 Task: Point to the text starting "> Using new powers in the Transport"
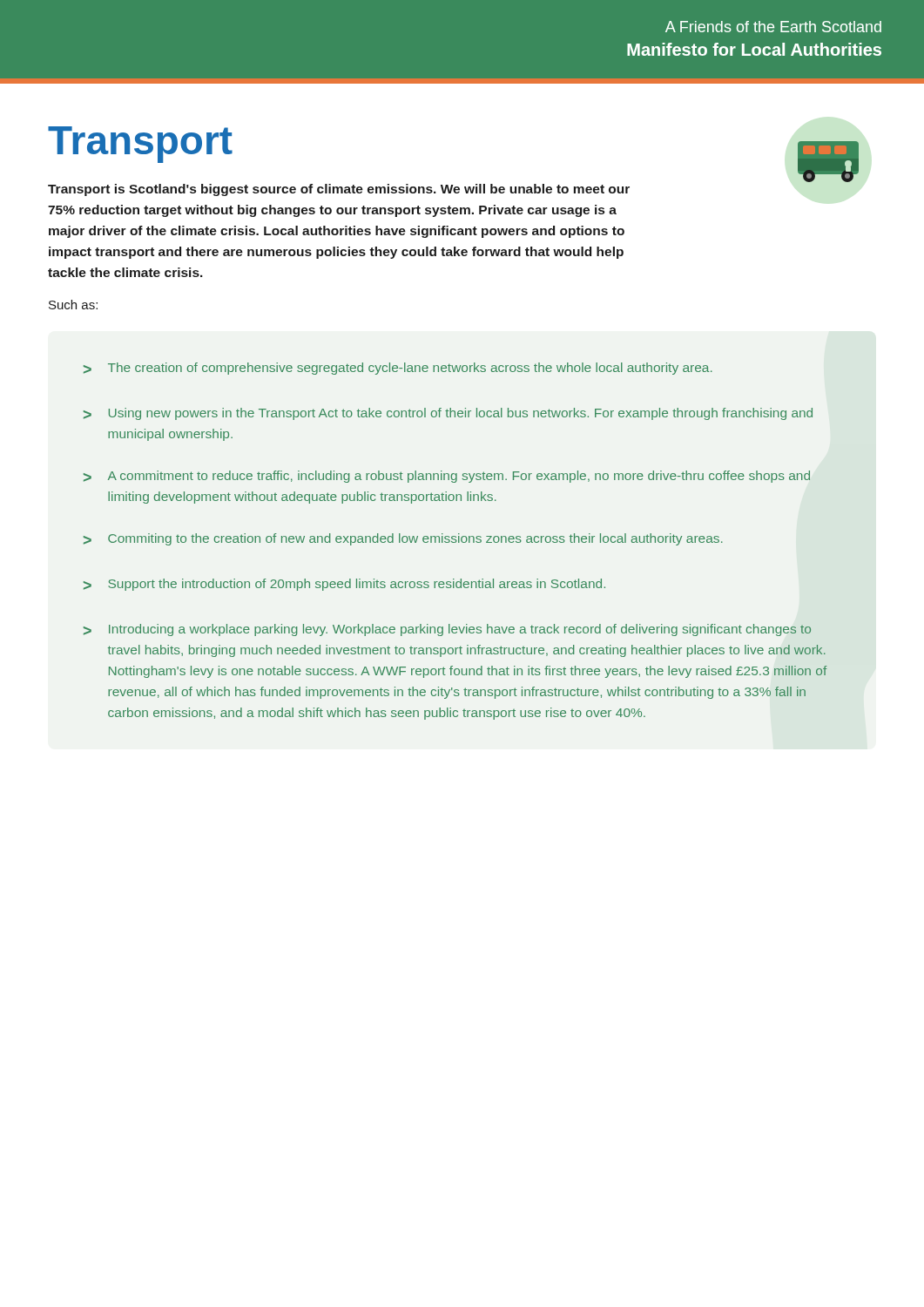point(462,423)
